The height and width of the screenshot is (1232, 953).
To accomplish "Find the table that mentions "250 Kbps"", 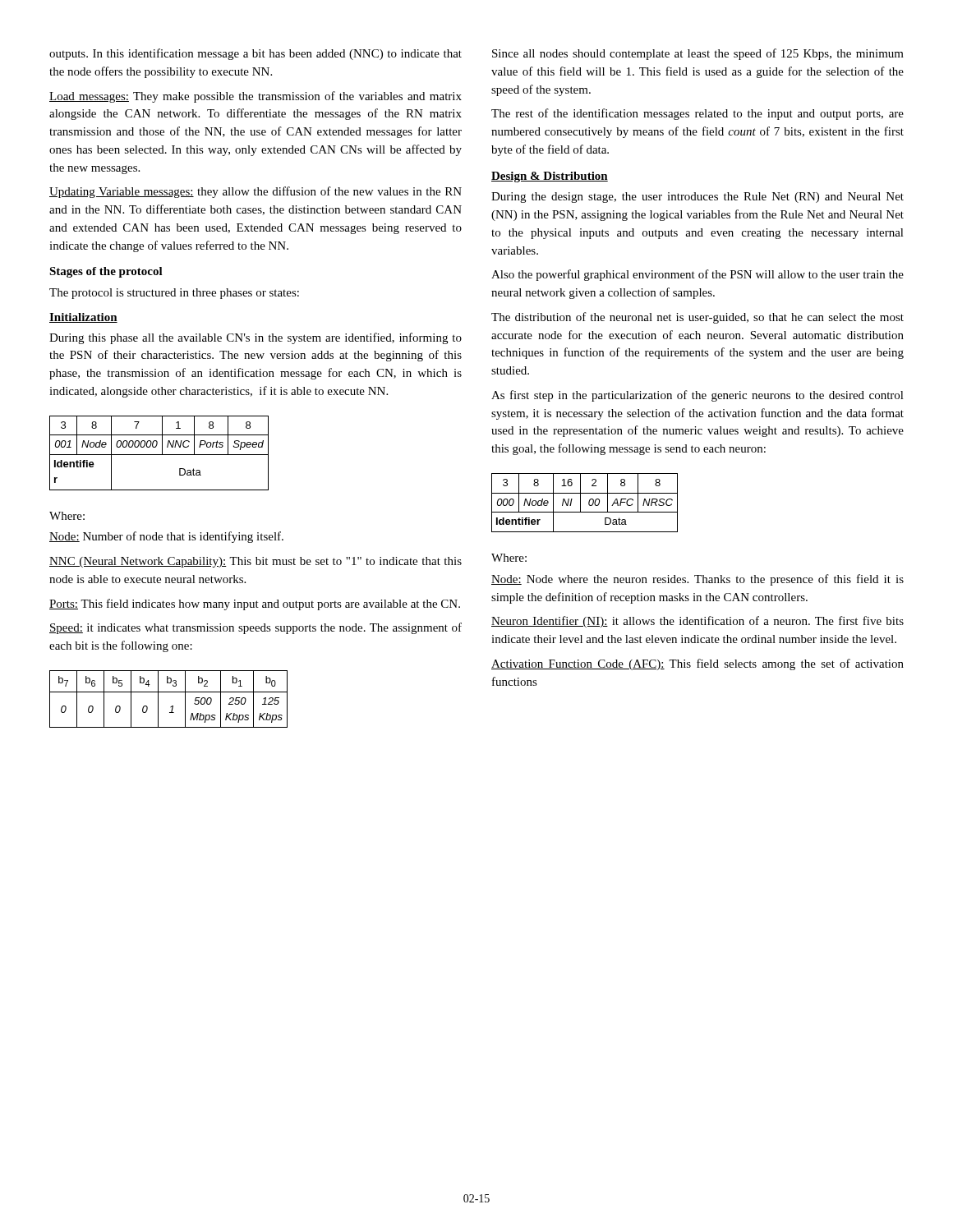I will point(168,699).
